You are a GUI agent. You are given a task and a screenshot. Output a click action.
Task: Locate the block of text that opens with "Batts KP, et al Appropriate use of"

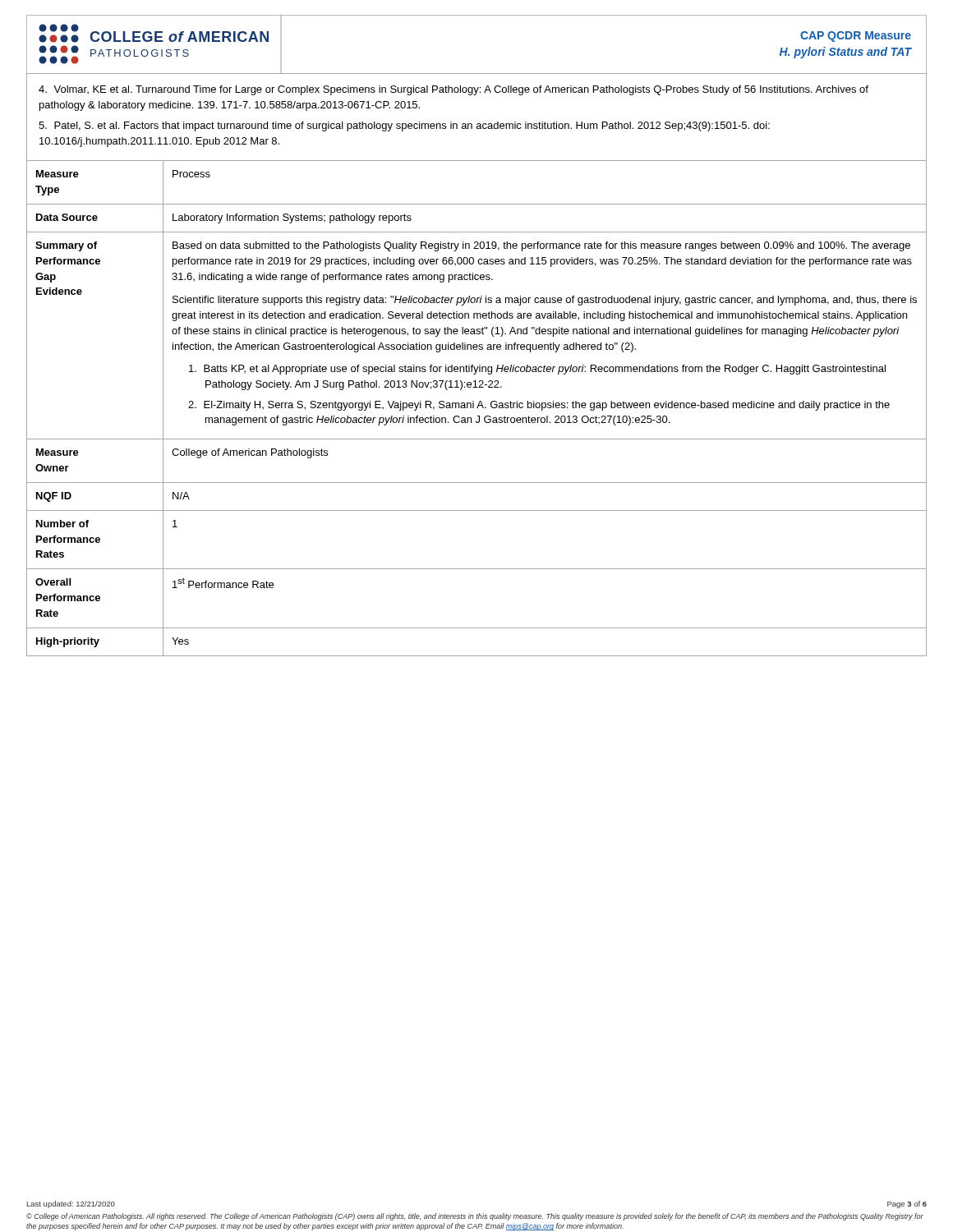pos(537,376)
